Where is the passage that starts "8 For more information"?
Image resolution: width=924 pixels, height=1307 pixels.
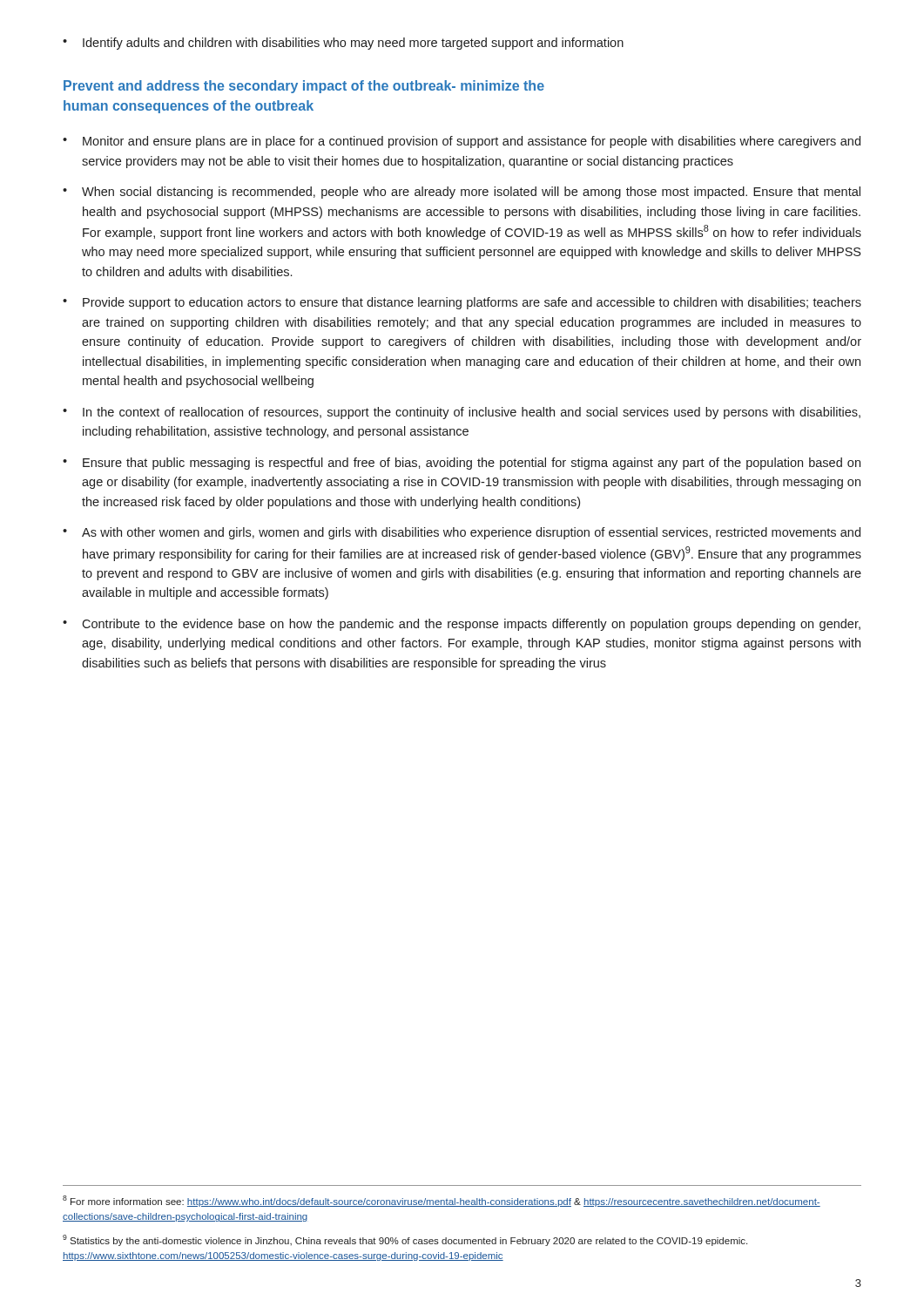point(441,1208)
